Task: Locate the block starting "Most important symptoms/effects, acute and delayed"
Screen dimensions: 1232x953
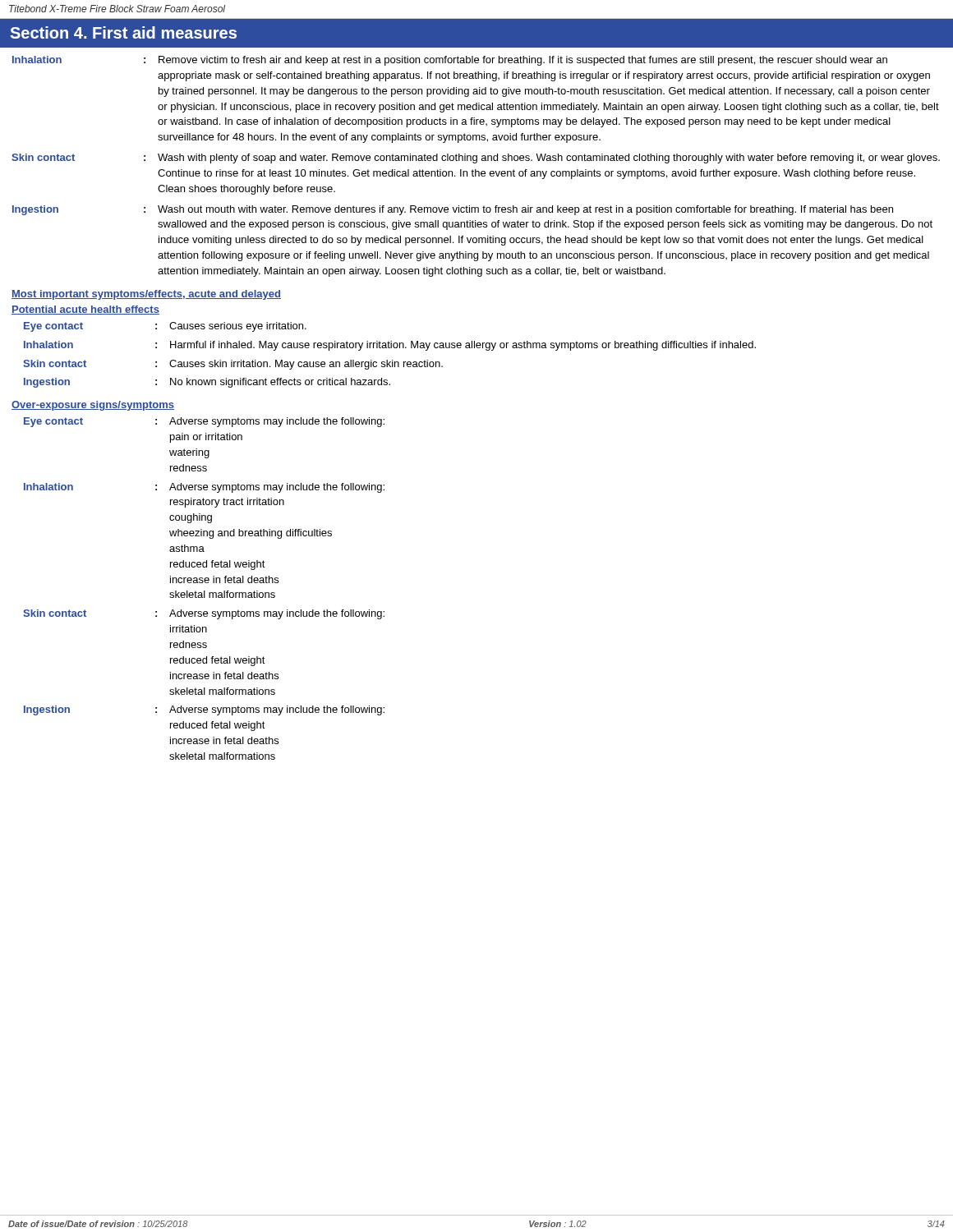Action: [146, 293]
